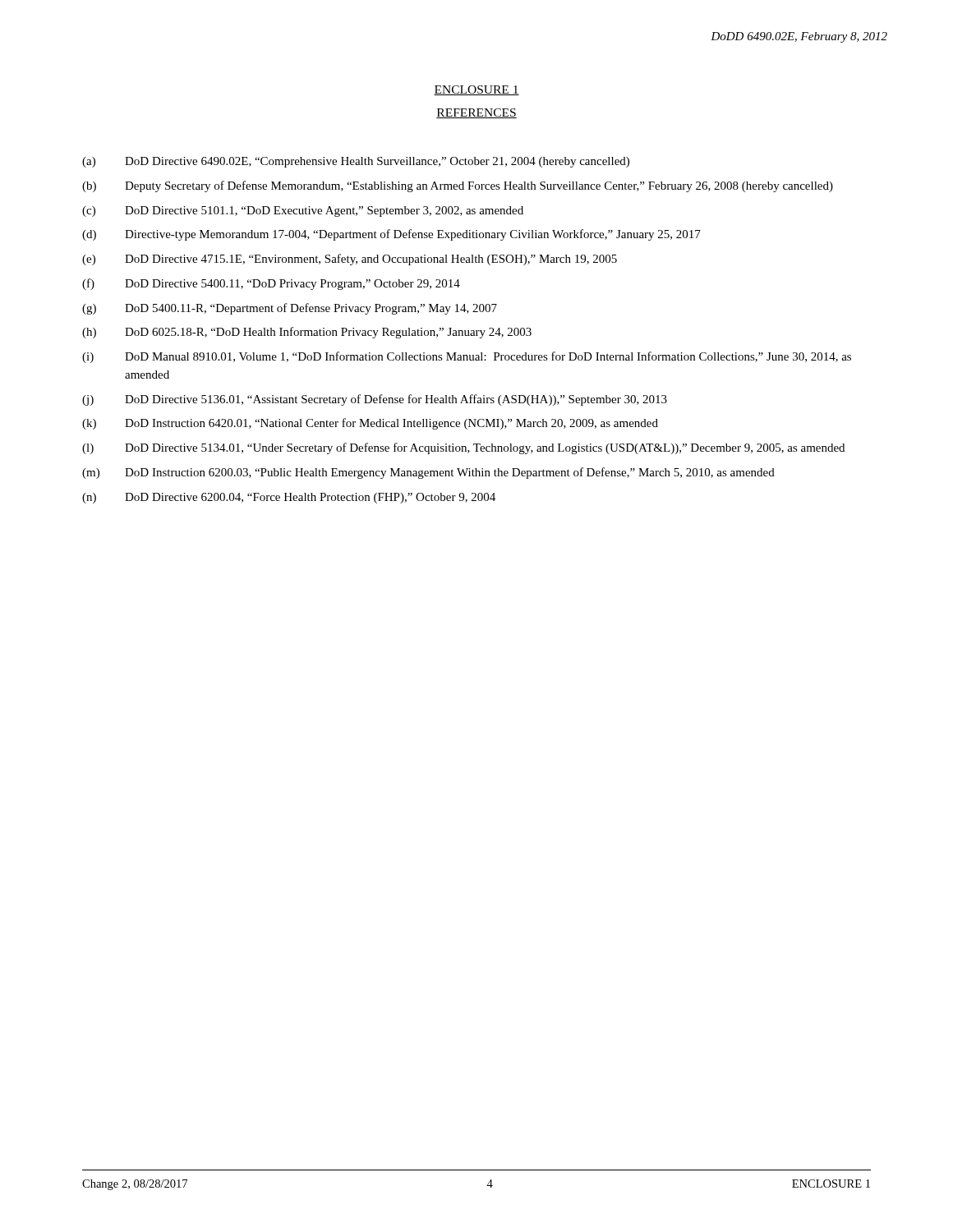Viewport: 953px width, 1232px height.
Task: Where is the passage that starts "(d) Directive-type Memorandum 17-004, “Department"?
Action: [476, 235]
